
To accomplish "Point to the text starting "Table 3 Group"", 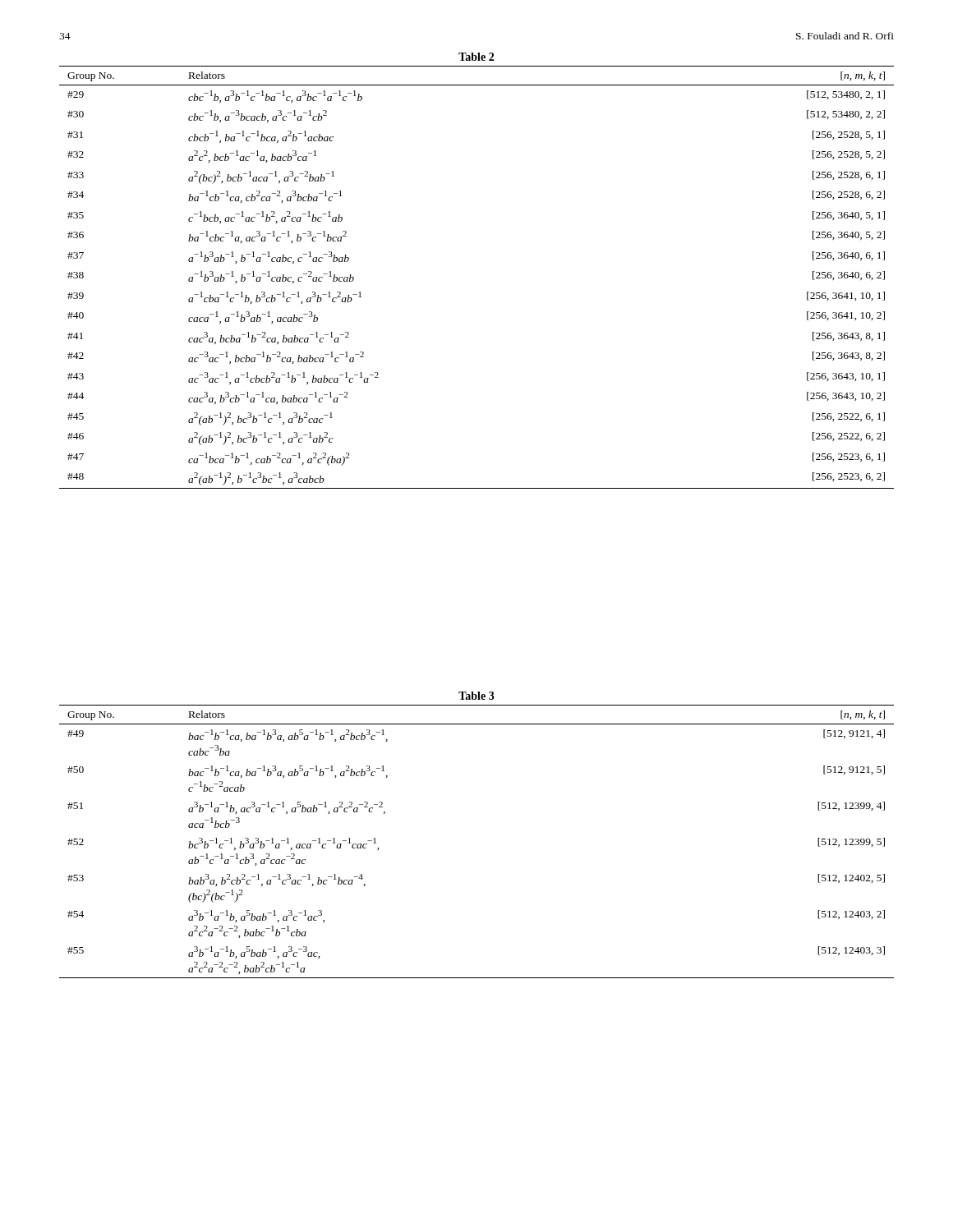I will click(476, 696).
